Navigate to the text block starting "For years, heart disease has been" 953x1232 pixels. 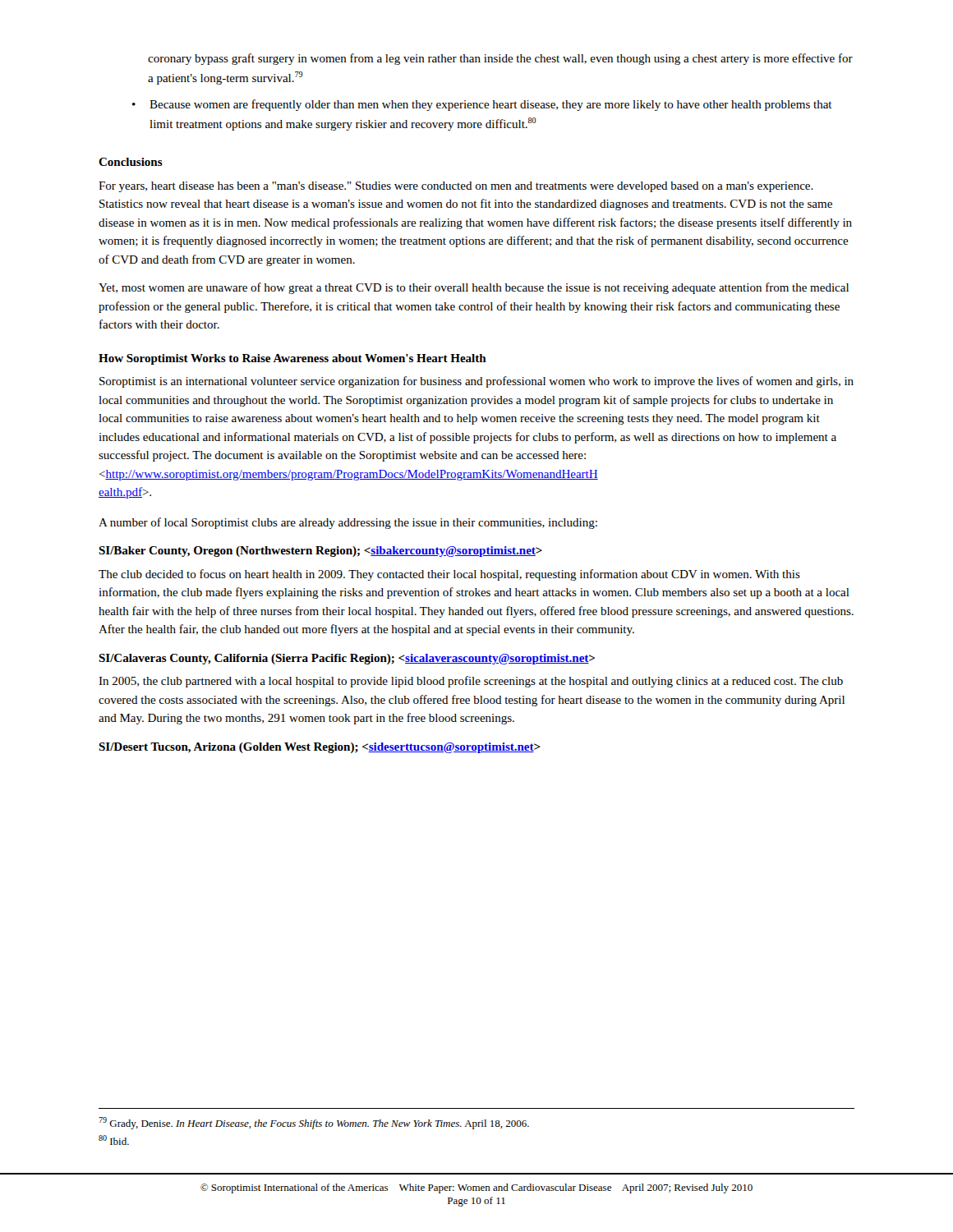[475, 222]
